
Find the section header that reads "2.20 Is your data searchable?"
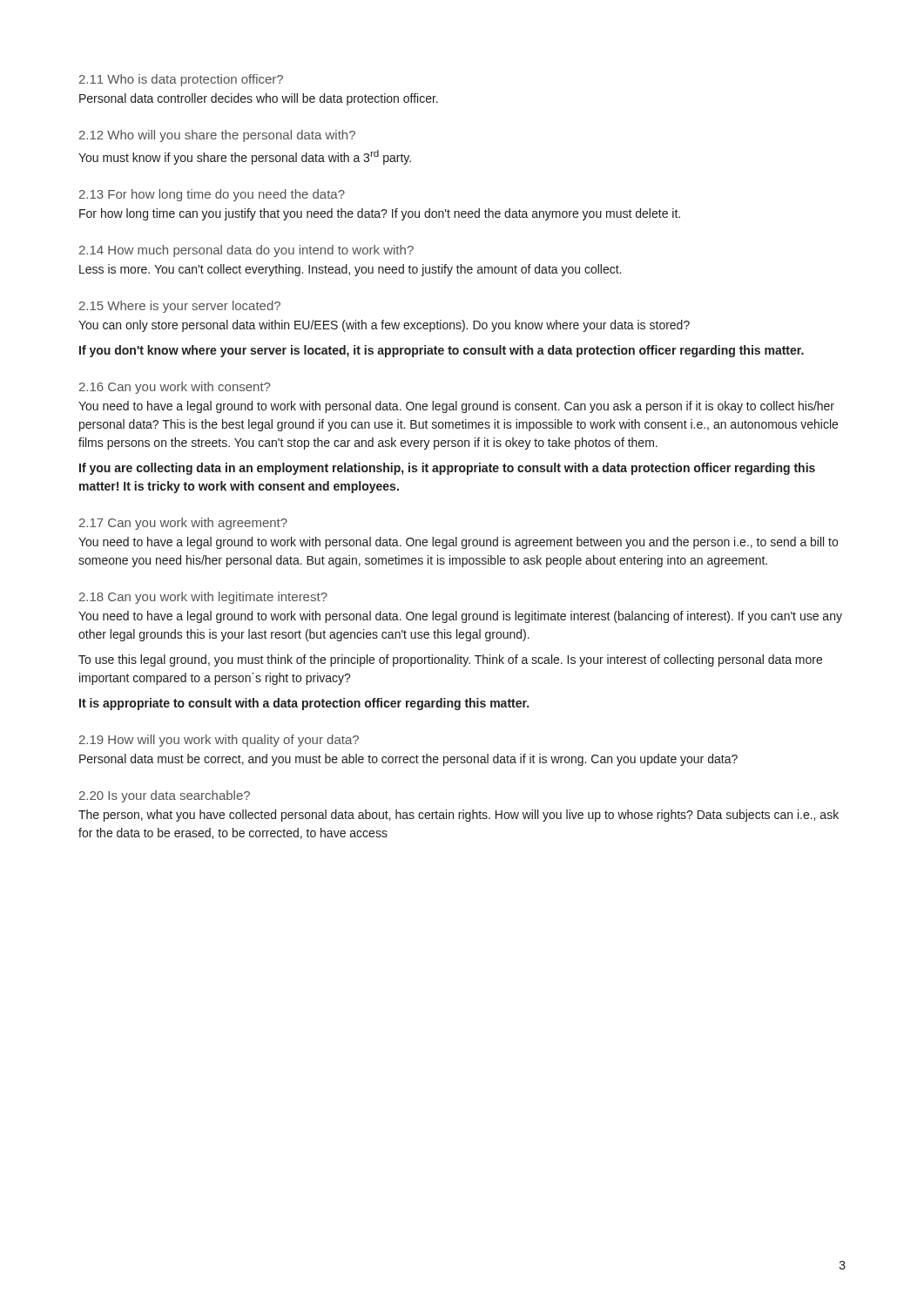point(164,795)
